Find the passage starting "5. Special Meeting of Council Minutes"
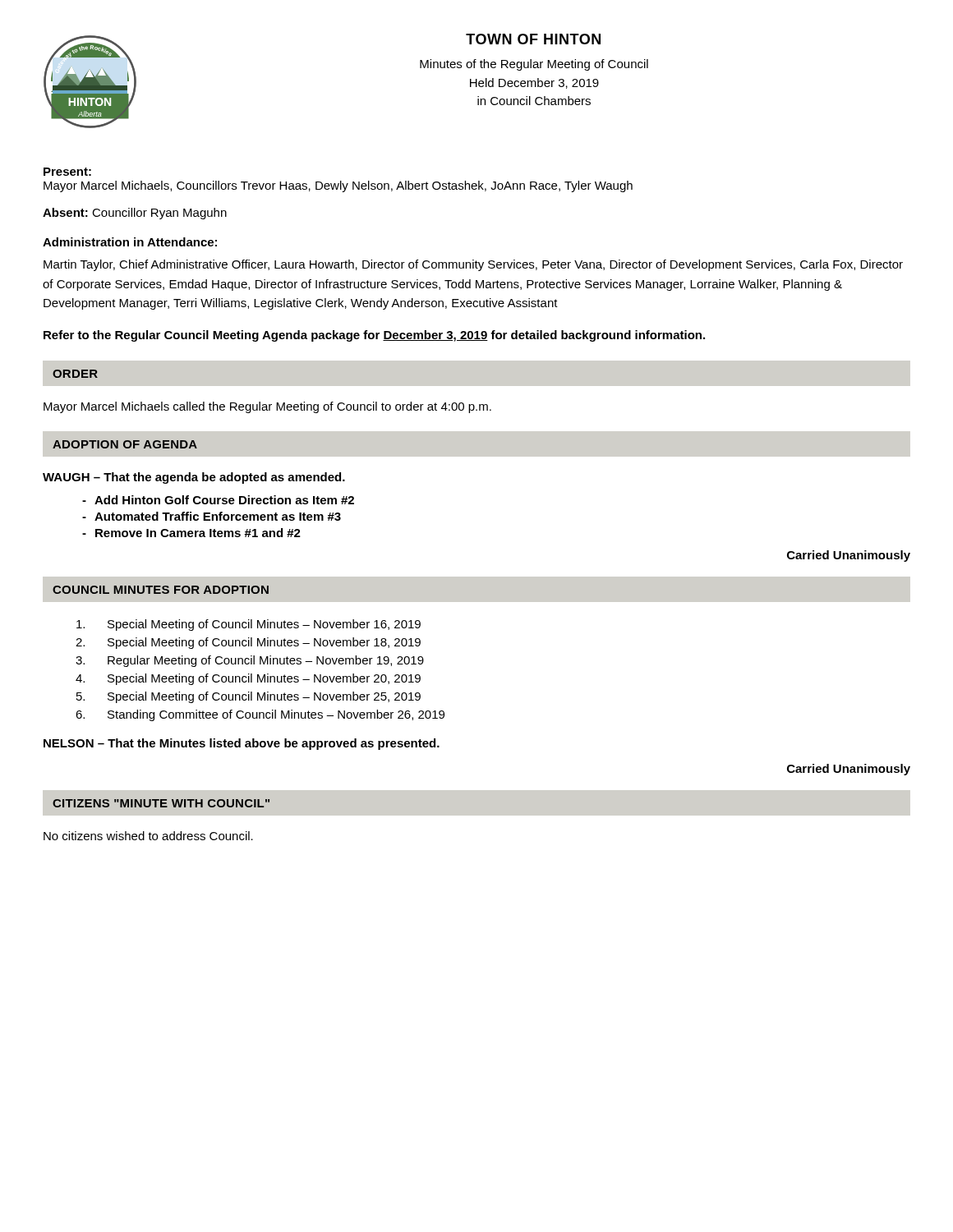 (249, 697)
